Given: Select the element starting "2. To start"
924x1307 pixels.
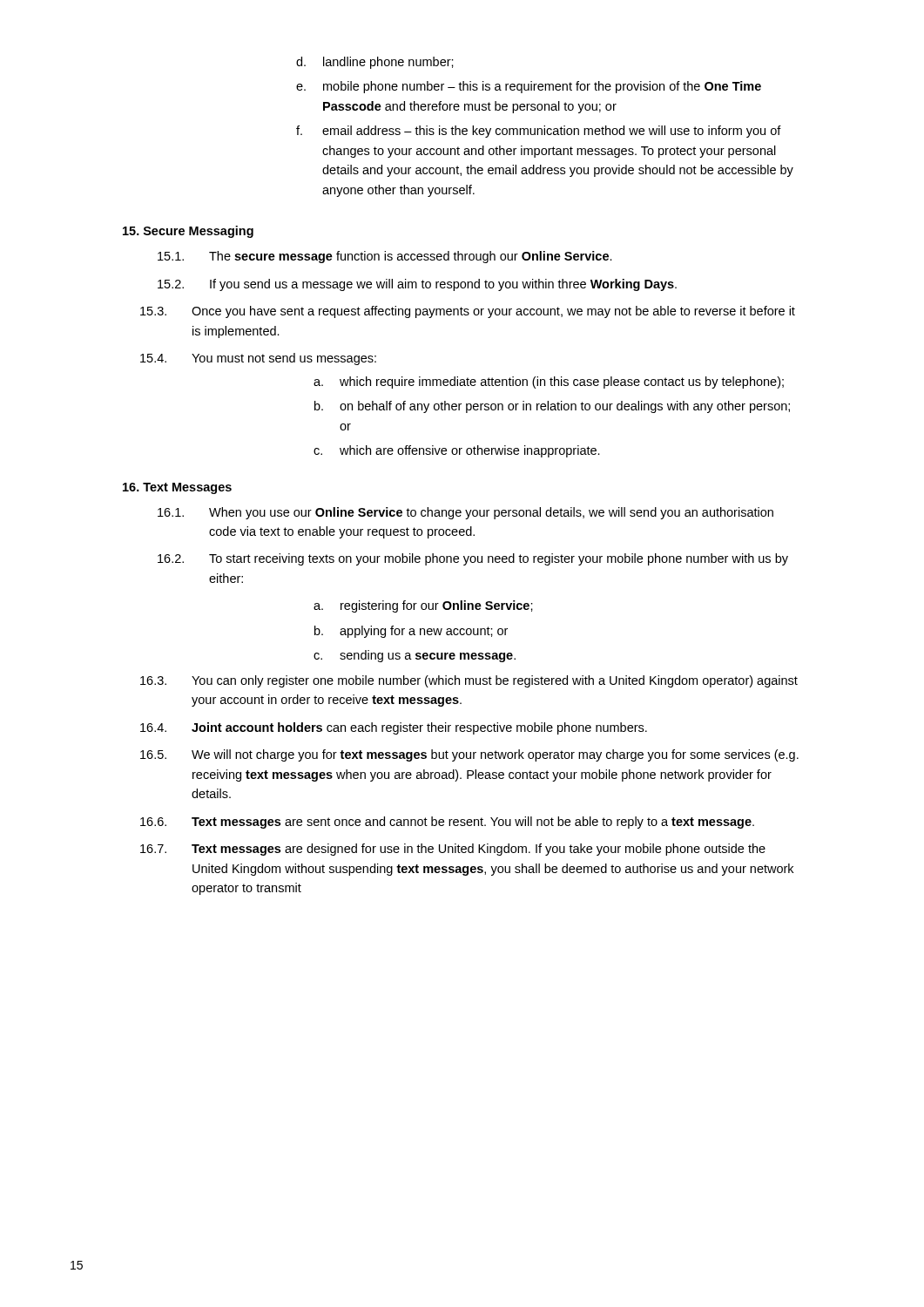Looking at the screenshot, I should (x=479, y=569).
